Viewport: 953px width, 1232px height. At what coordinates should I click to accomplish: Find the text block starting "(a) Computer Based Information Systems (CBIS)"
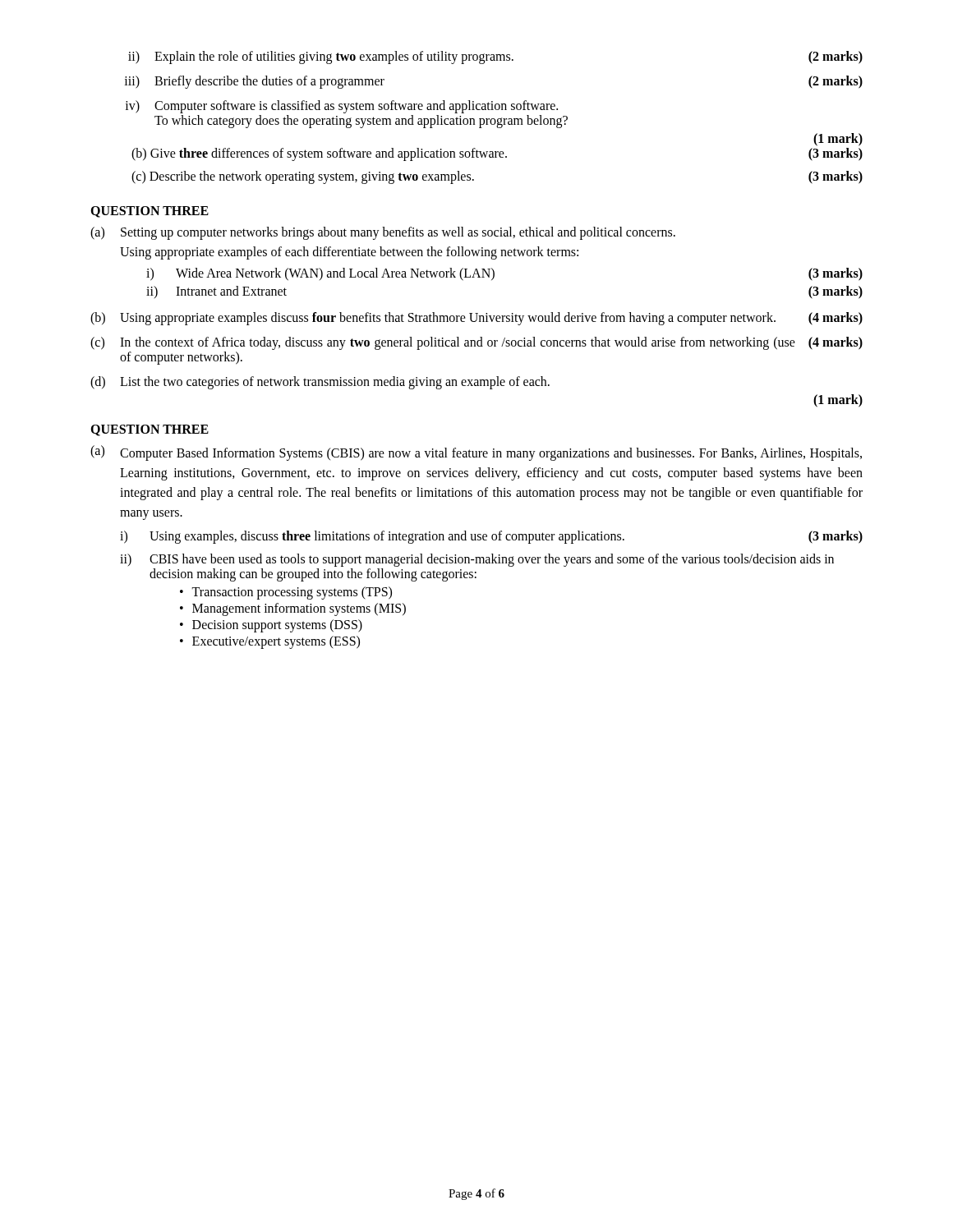476,483
